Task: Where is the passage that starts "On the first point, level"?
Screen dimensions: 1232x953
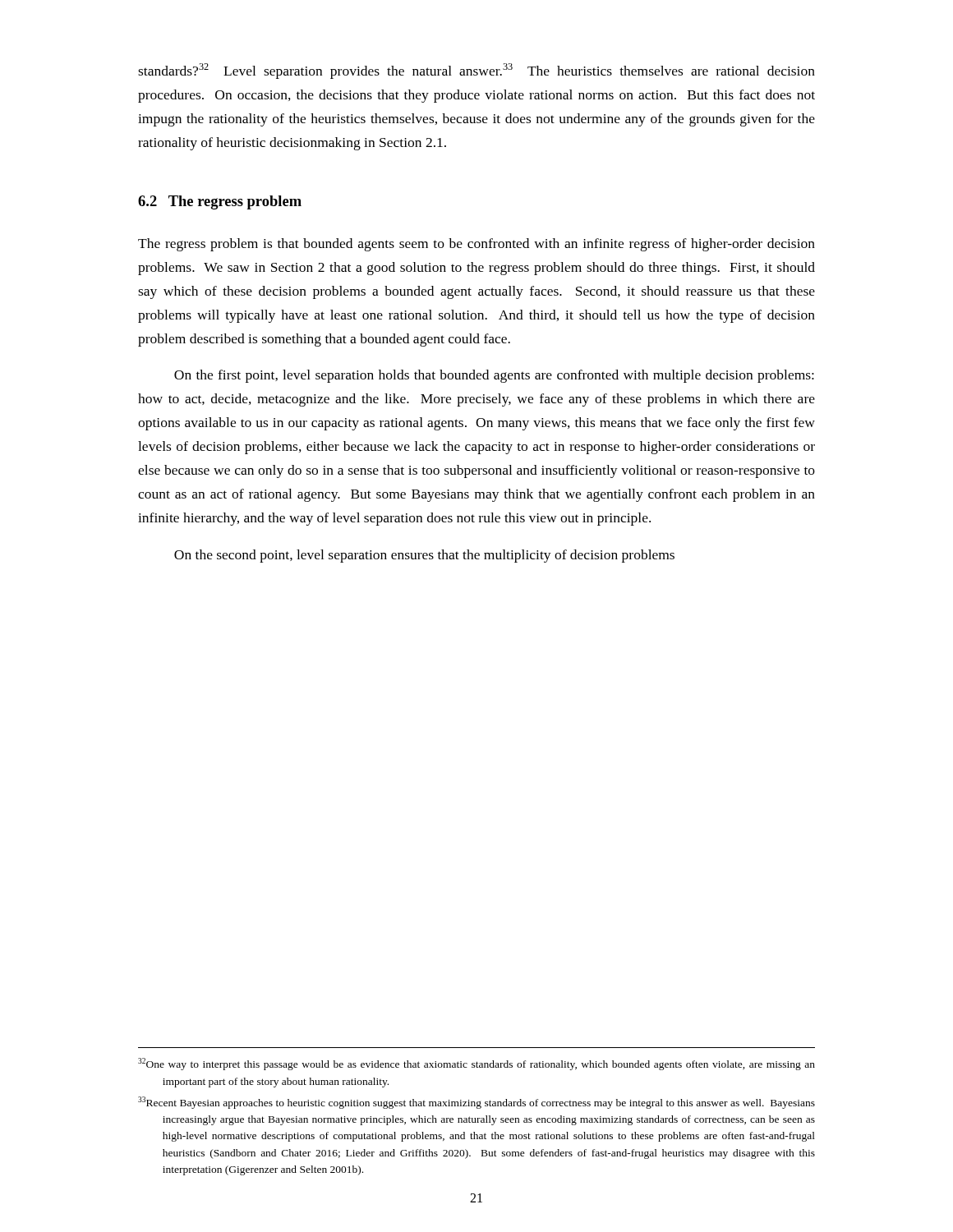Action: click(x=476, y=446)
